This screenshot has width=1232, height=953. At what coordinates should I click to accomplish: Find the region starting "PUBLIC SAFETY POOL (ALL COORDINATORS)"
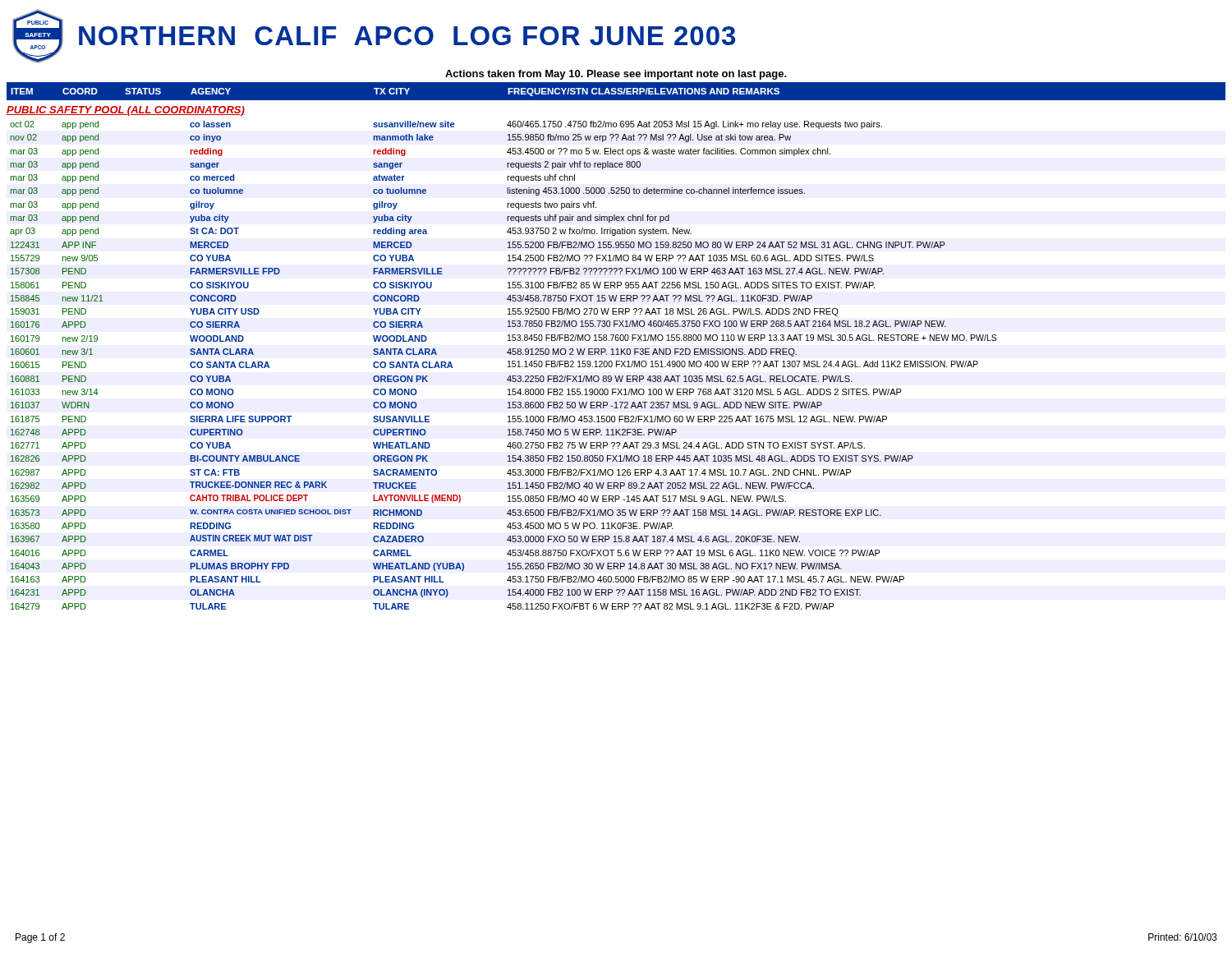click(x=126, y=110)
